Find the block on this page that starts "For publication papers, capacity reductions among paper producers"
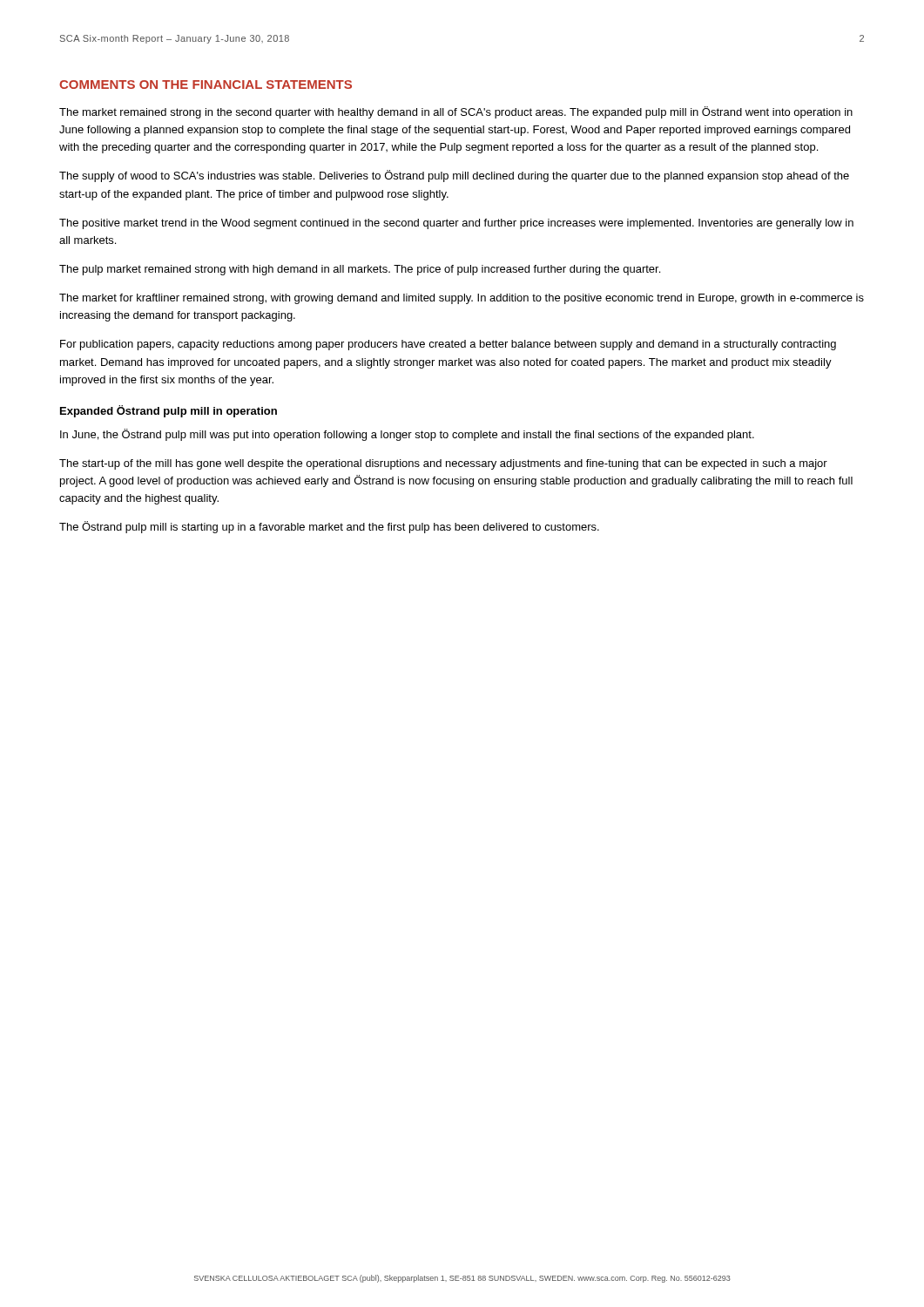This screenshot has height=1307, width=924. pos(448,362)
